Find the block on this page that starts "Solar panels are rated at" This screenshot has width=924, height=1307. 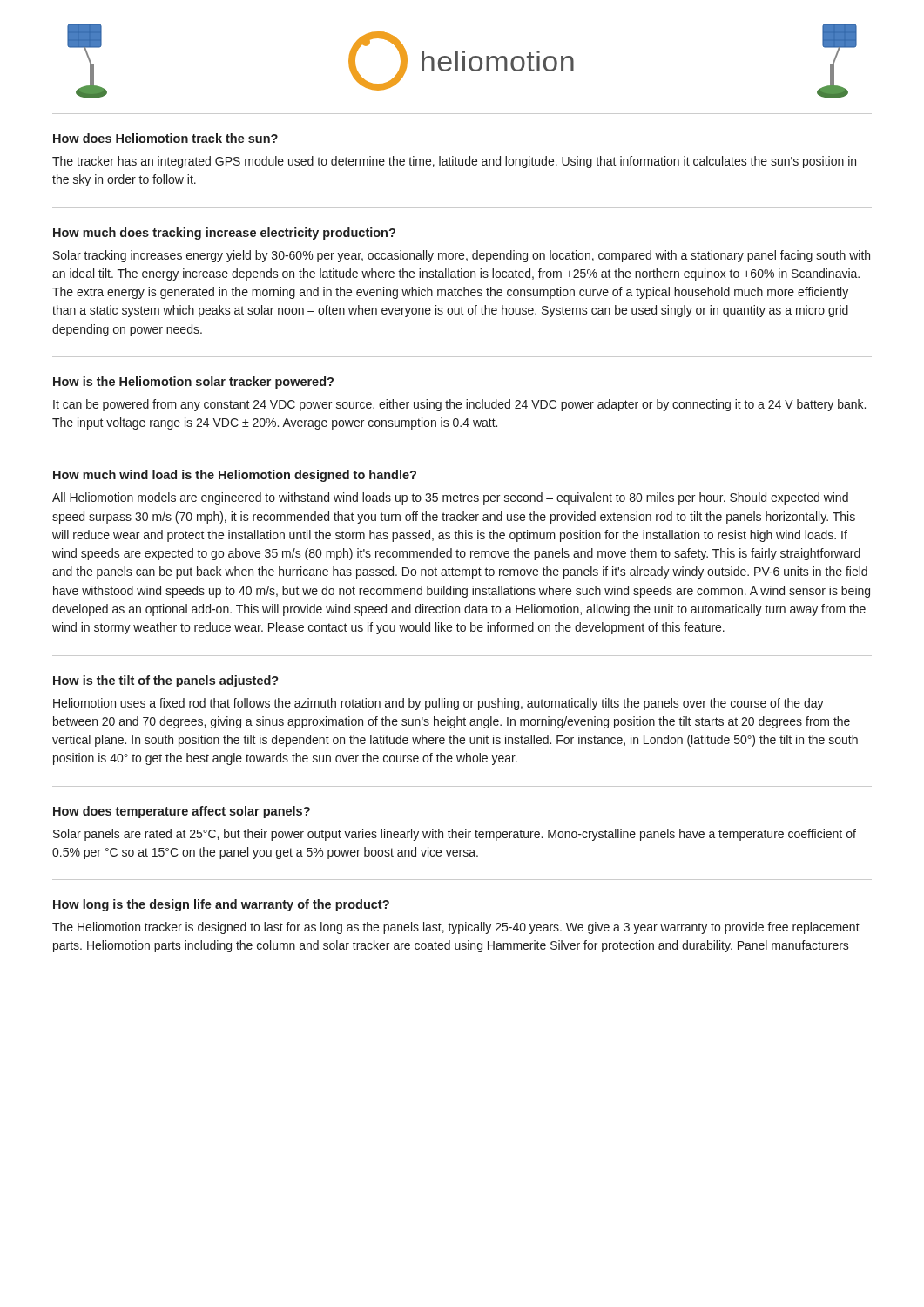[x=462, y=843]
